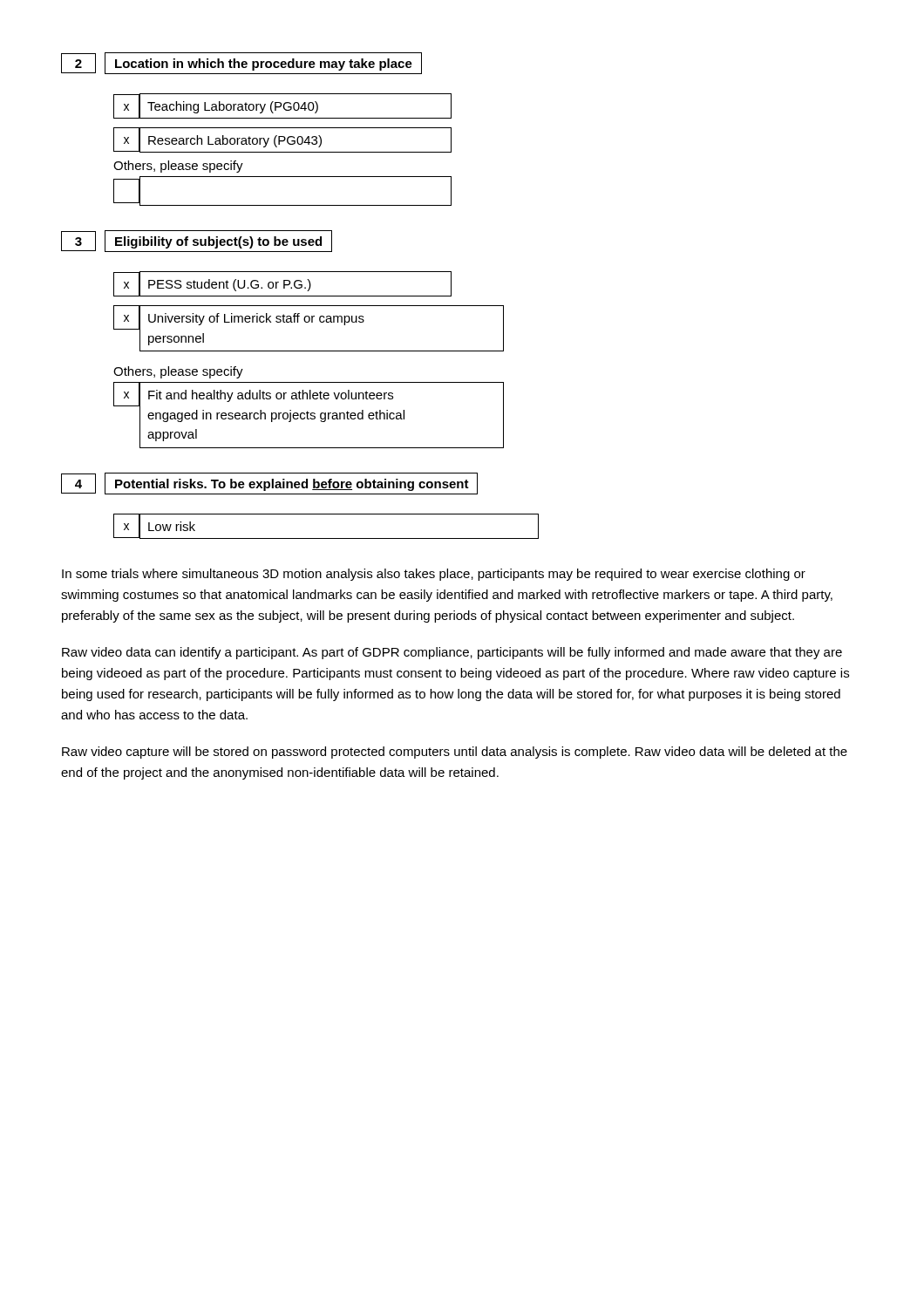
Task: Where does it say "x Research Laboratory (PG043)"?
Action: coord(282,140)
